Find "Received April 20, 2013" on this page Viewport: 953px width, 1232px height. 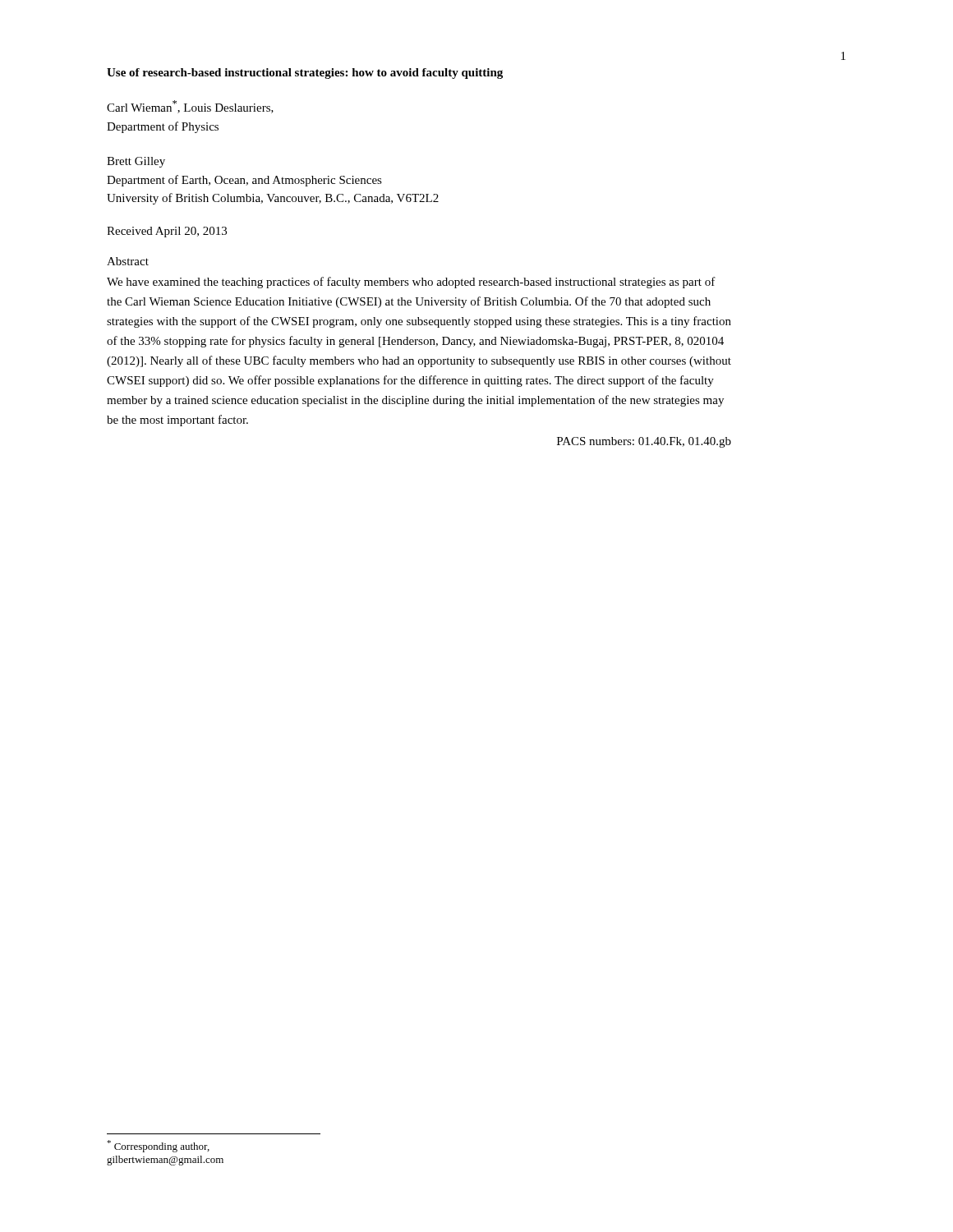coord(167,230)
